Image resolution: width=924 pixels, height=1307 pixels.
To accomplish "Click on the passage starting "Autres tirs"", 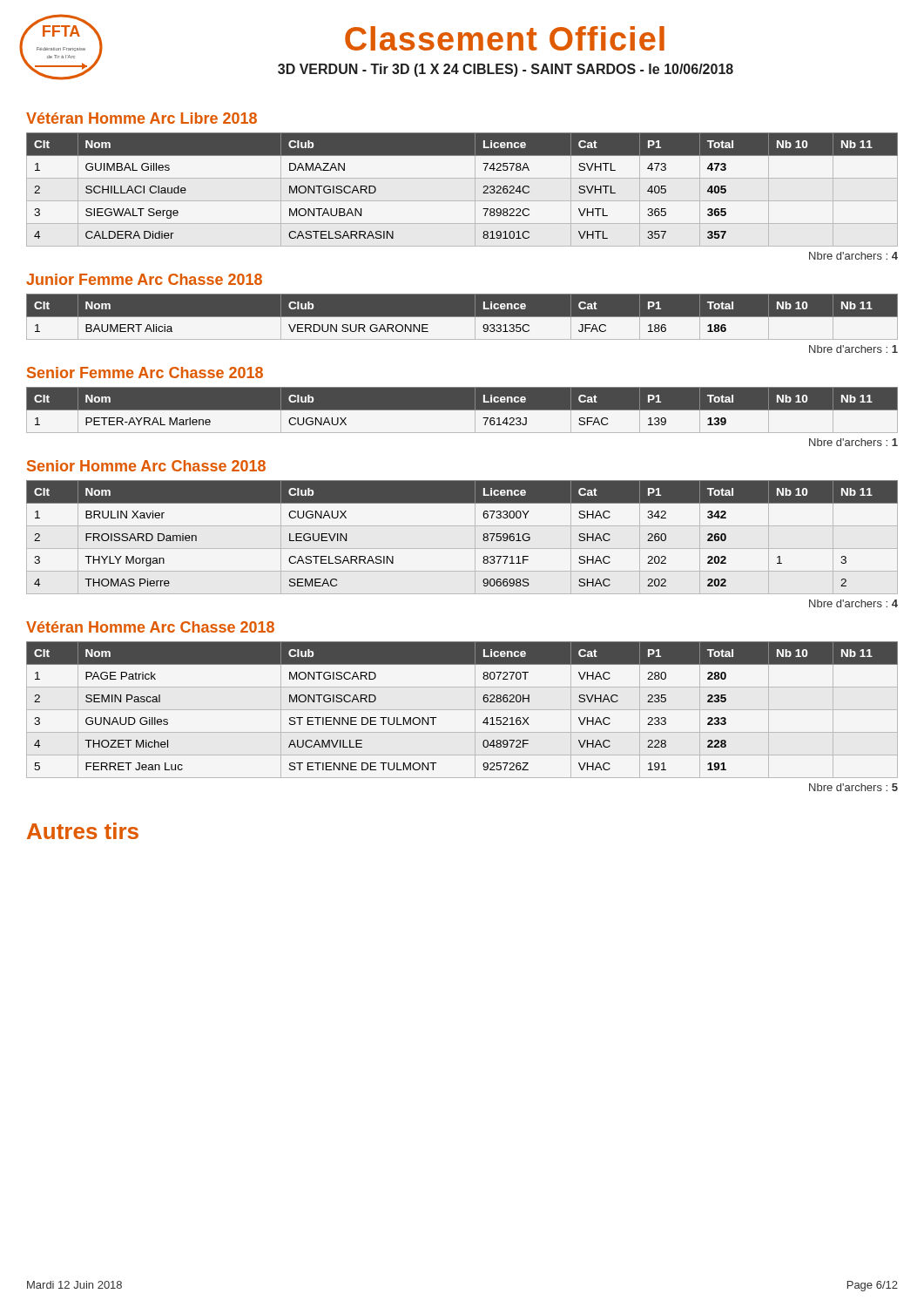I will pos(83,831).
